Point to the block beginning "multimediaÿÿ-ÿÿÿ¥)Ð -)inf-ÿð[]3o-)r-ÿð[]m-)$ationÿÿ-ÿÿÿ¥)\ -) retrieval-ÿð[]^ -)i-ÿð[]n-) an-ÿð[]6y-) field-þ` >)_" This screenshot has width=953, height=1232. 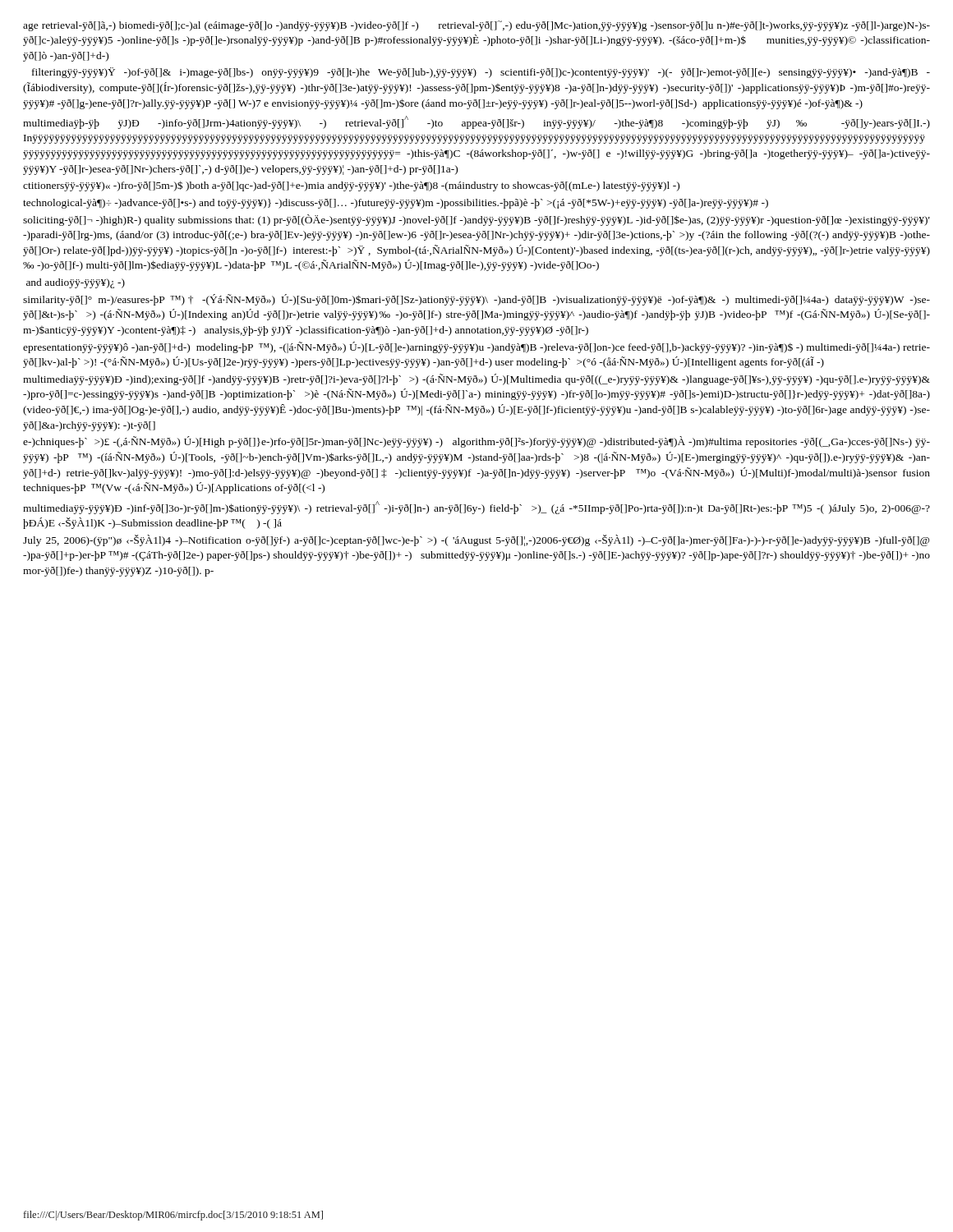point(476,514)
